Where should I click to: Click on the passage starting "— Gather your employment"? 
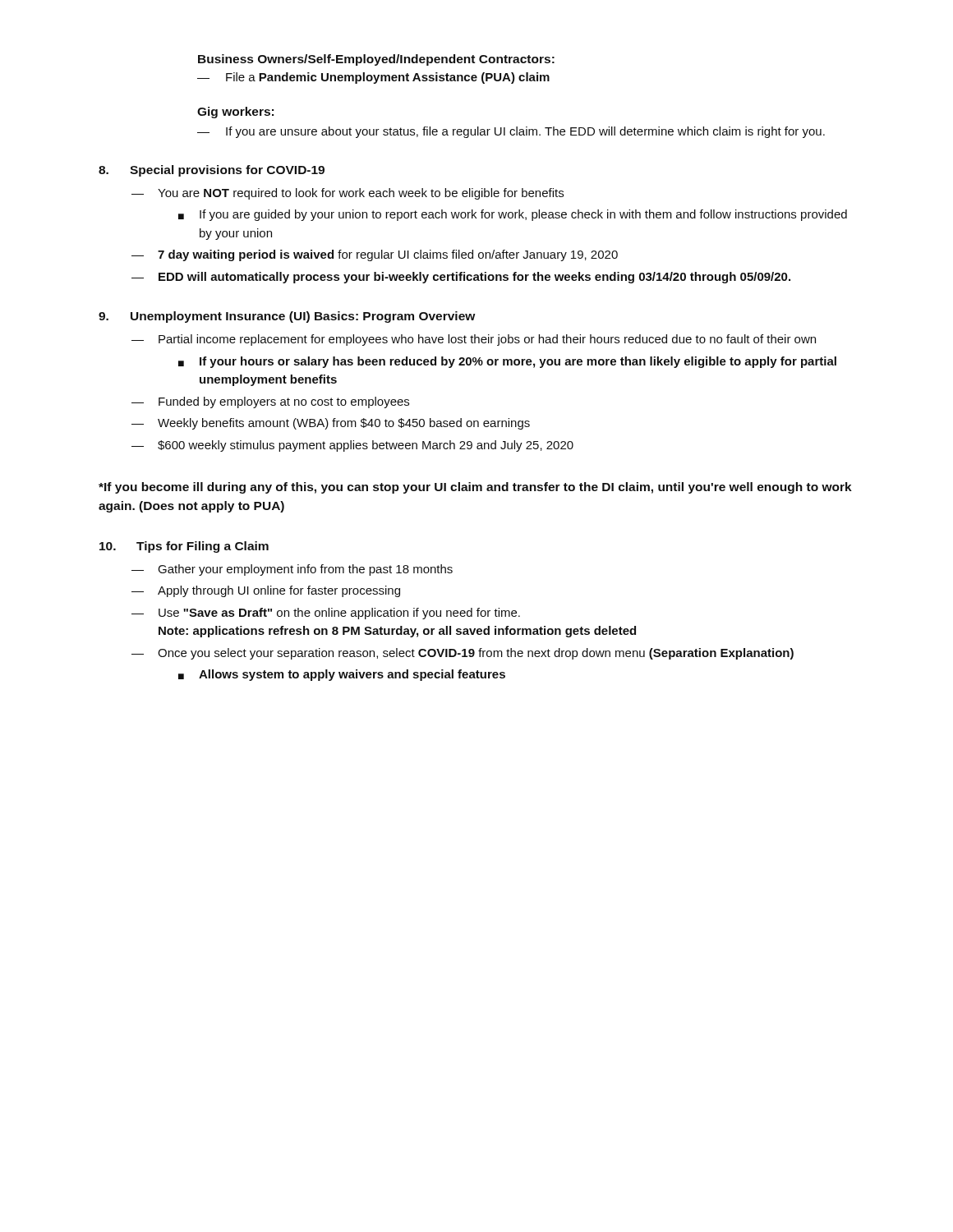pyautogui.click(x=292, y=570)
